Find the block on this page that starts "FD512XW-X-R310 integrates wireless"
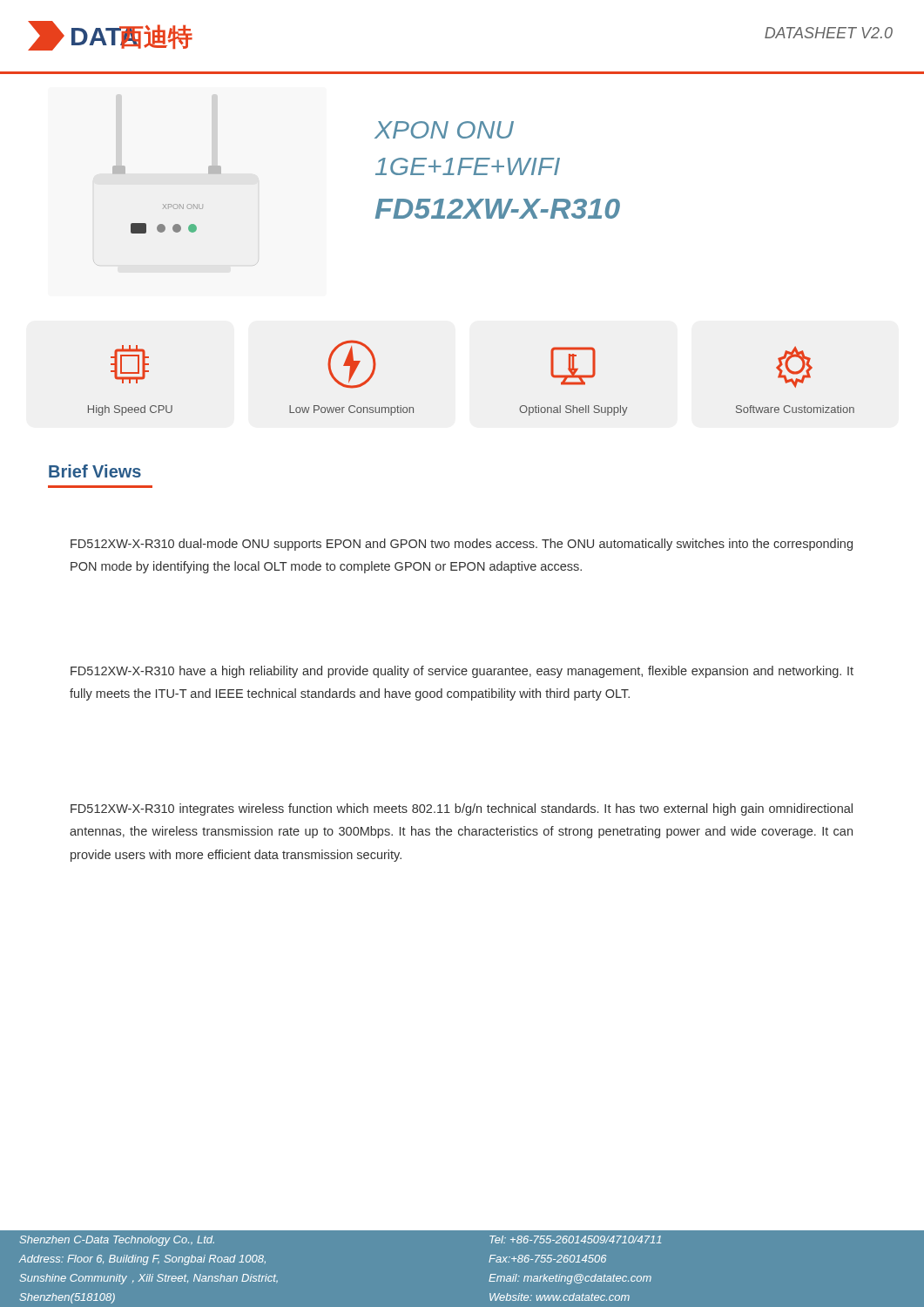924x1307 pixels. pyautogui.click(x=462, y=832)
